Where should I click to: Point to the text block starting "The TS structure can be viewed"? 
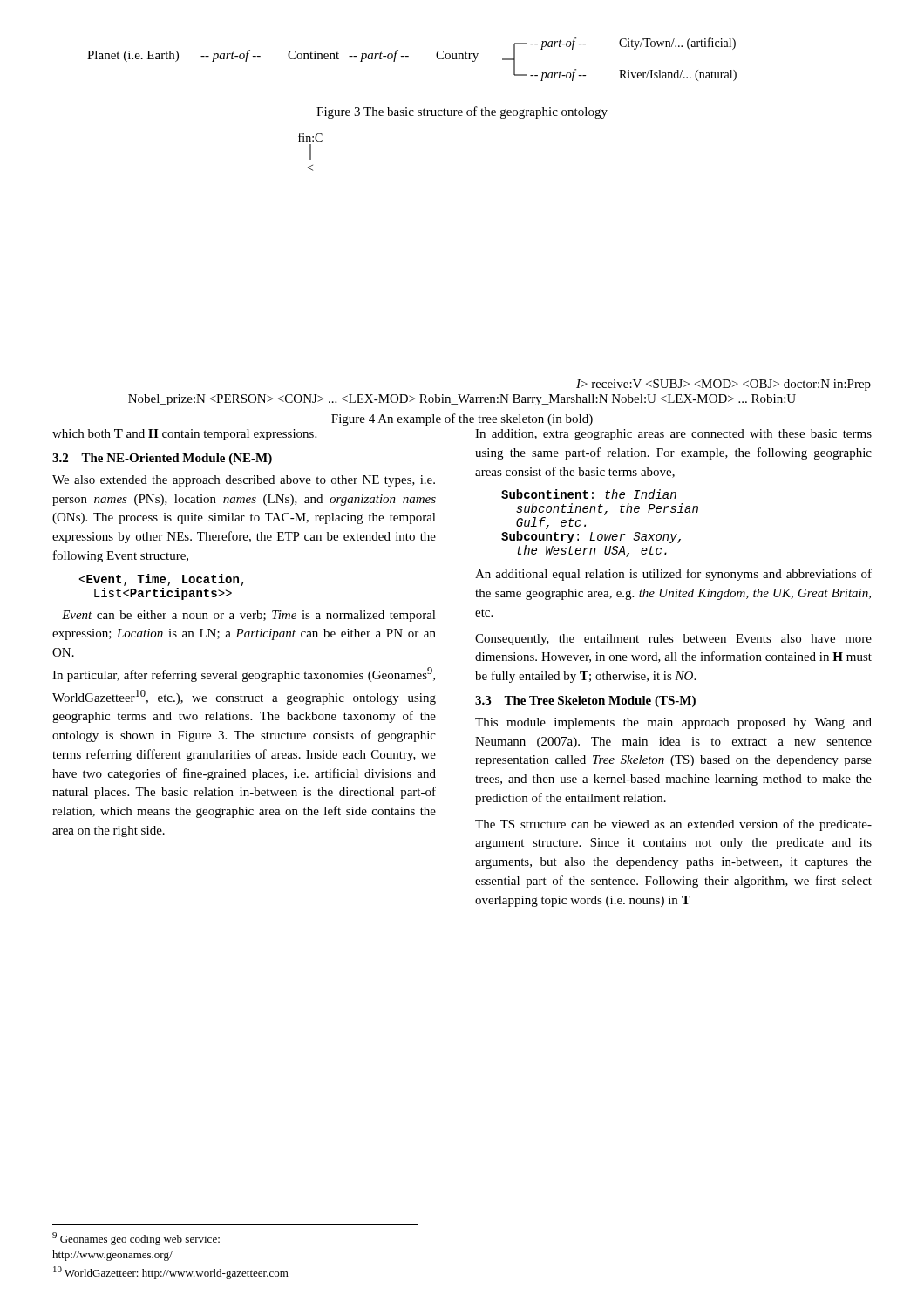[673, 862]
